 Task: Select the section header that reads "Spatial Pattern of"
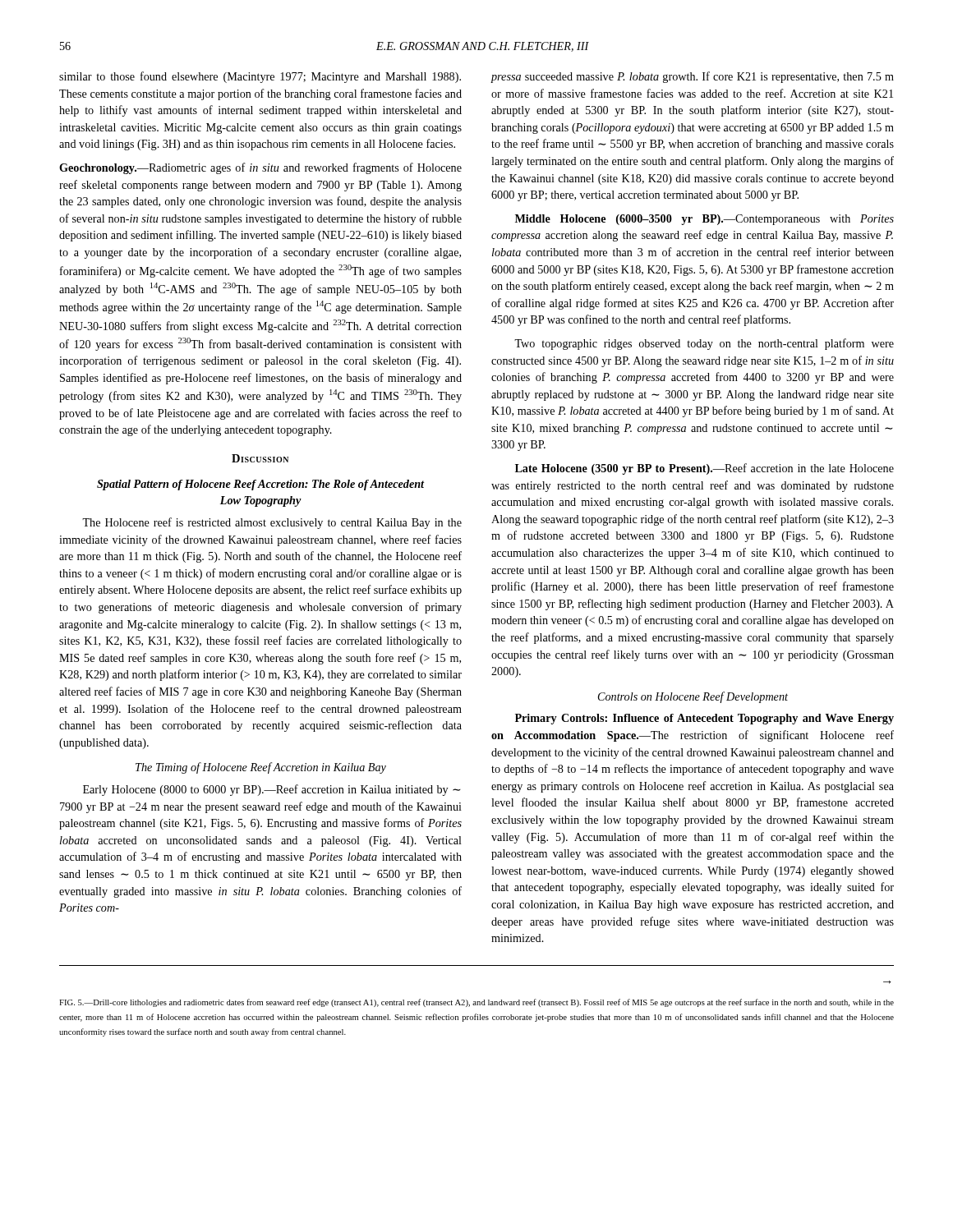pyautogui.click(x=260, y=492)
